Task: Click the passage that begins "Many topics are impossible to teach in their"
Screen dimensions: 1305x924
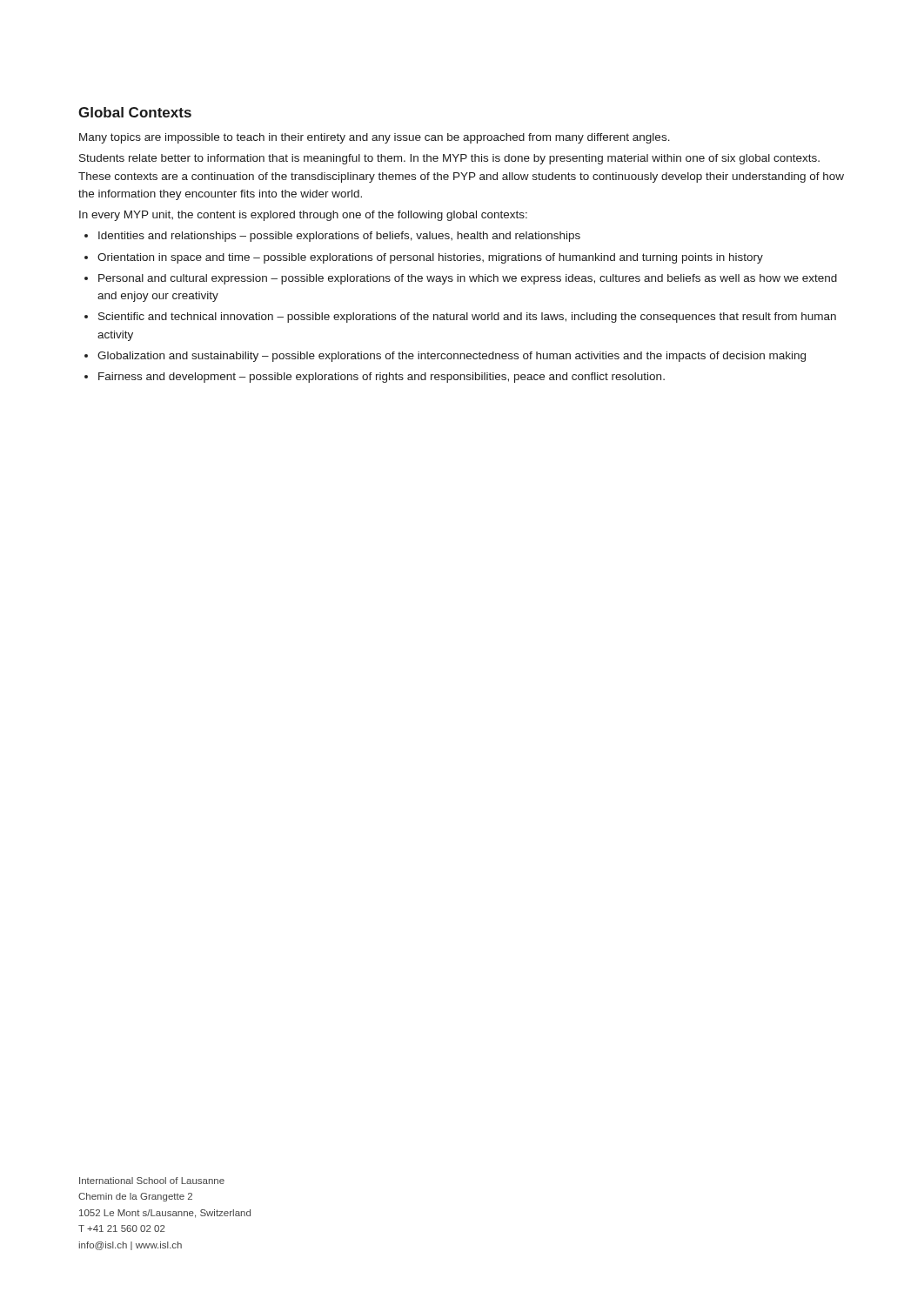Action: (374, 137)
